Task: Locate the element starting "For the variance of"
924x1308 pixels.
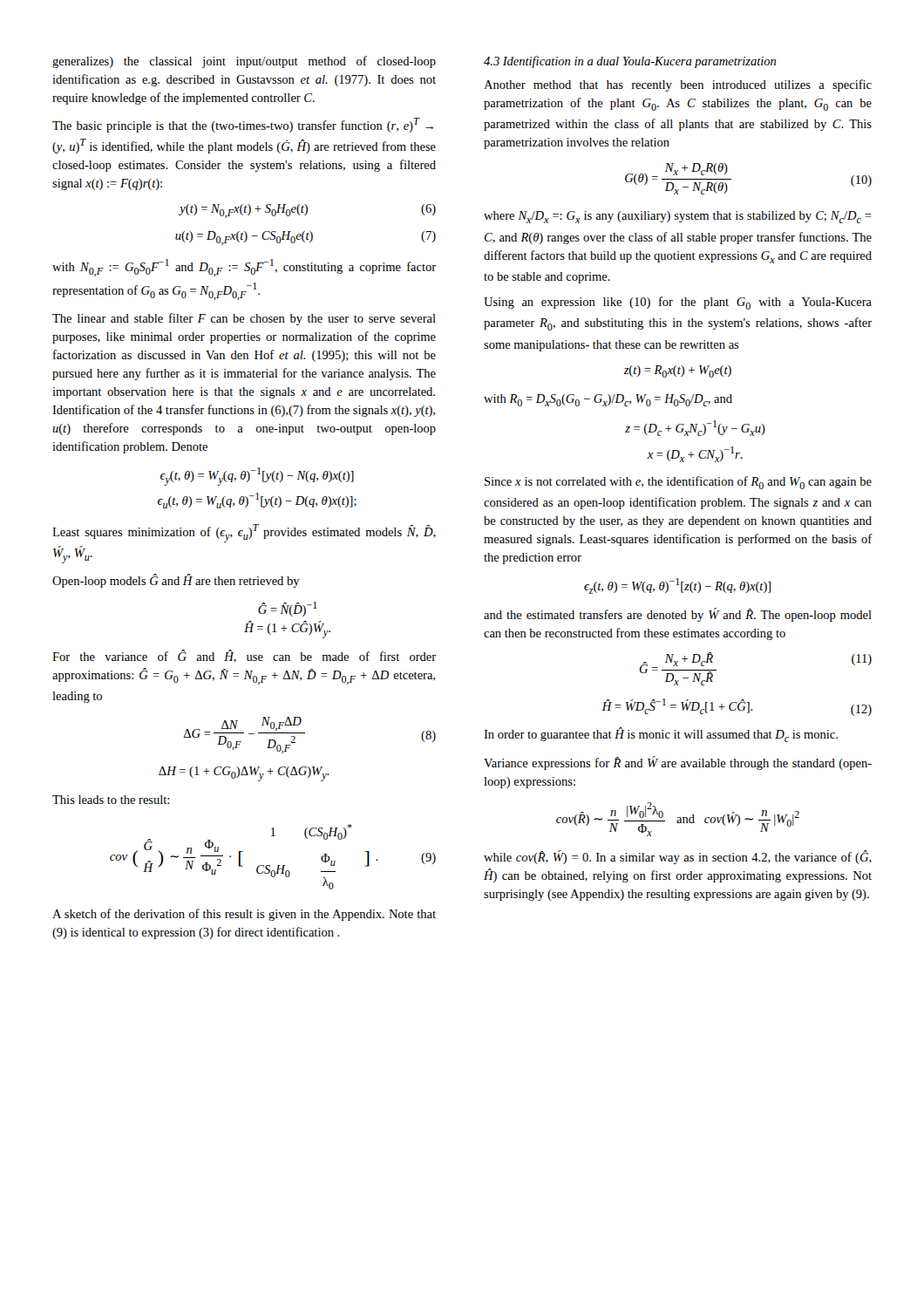Action: pos(244,677)
